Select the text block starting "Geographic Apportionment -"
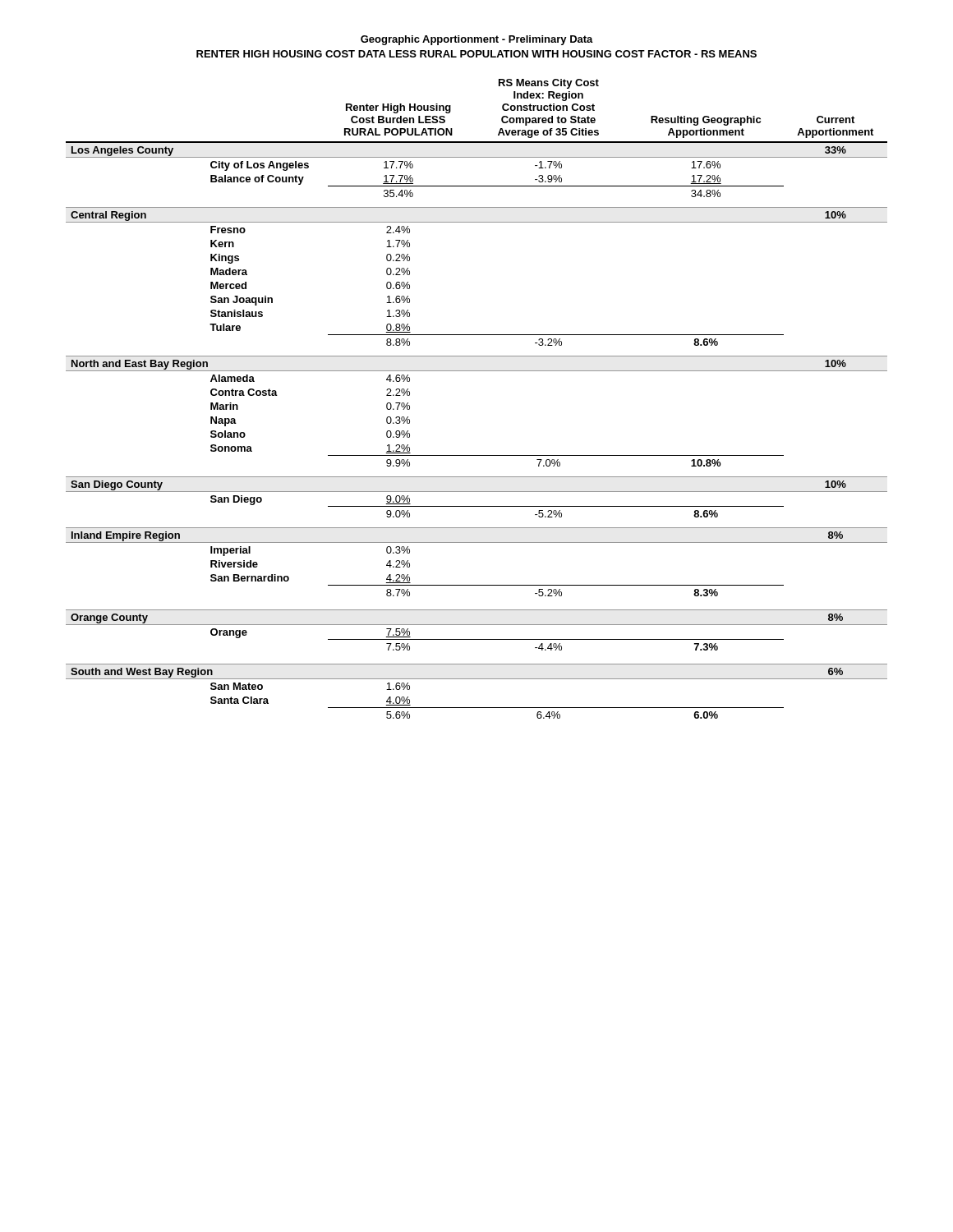 476,46
